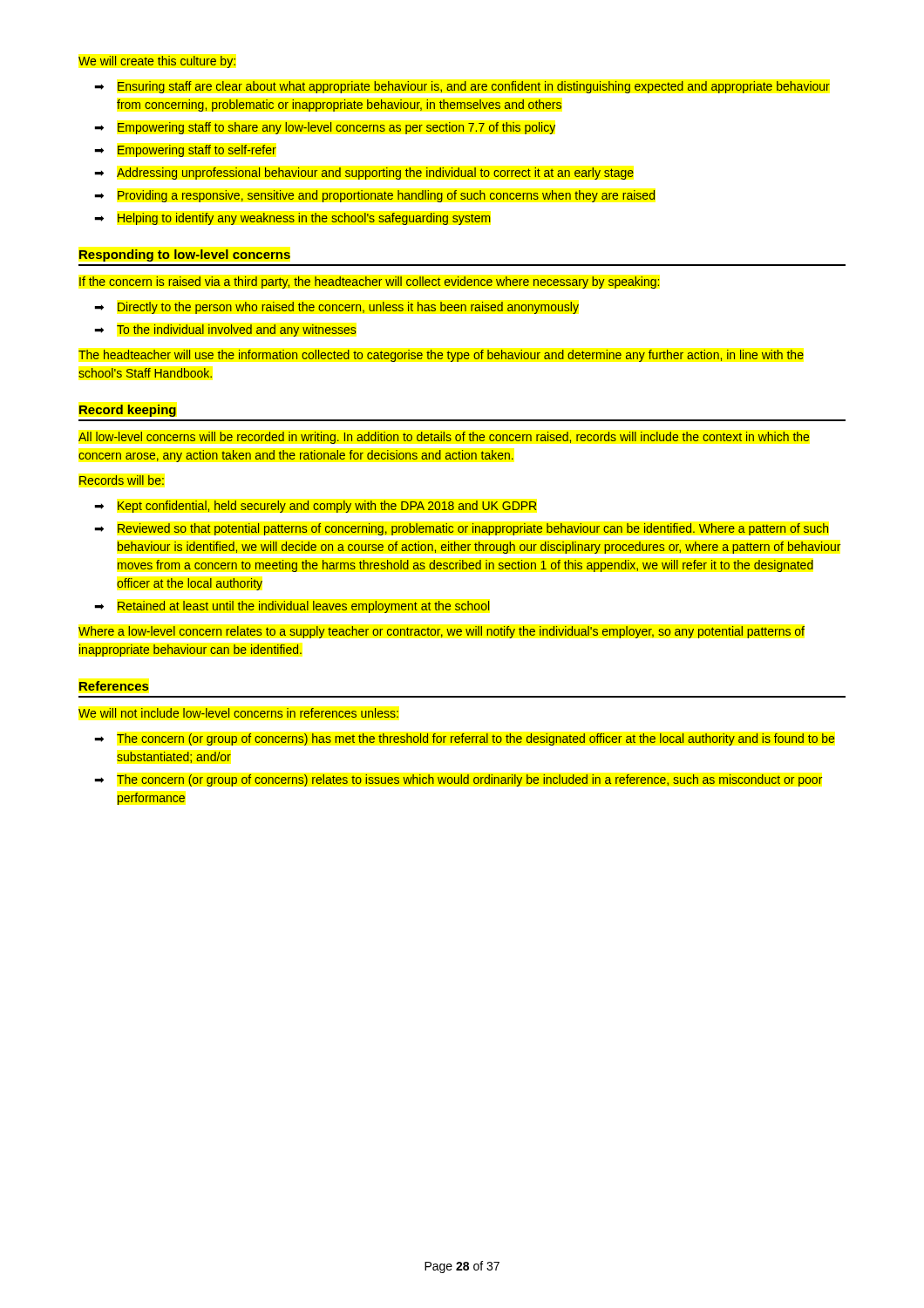Click on the text starting "Responding to low-level"
924x1308 pixels.
tap(185, 254)
